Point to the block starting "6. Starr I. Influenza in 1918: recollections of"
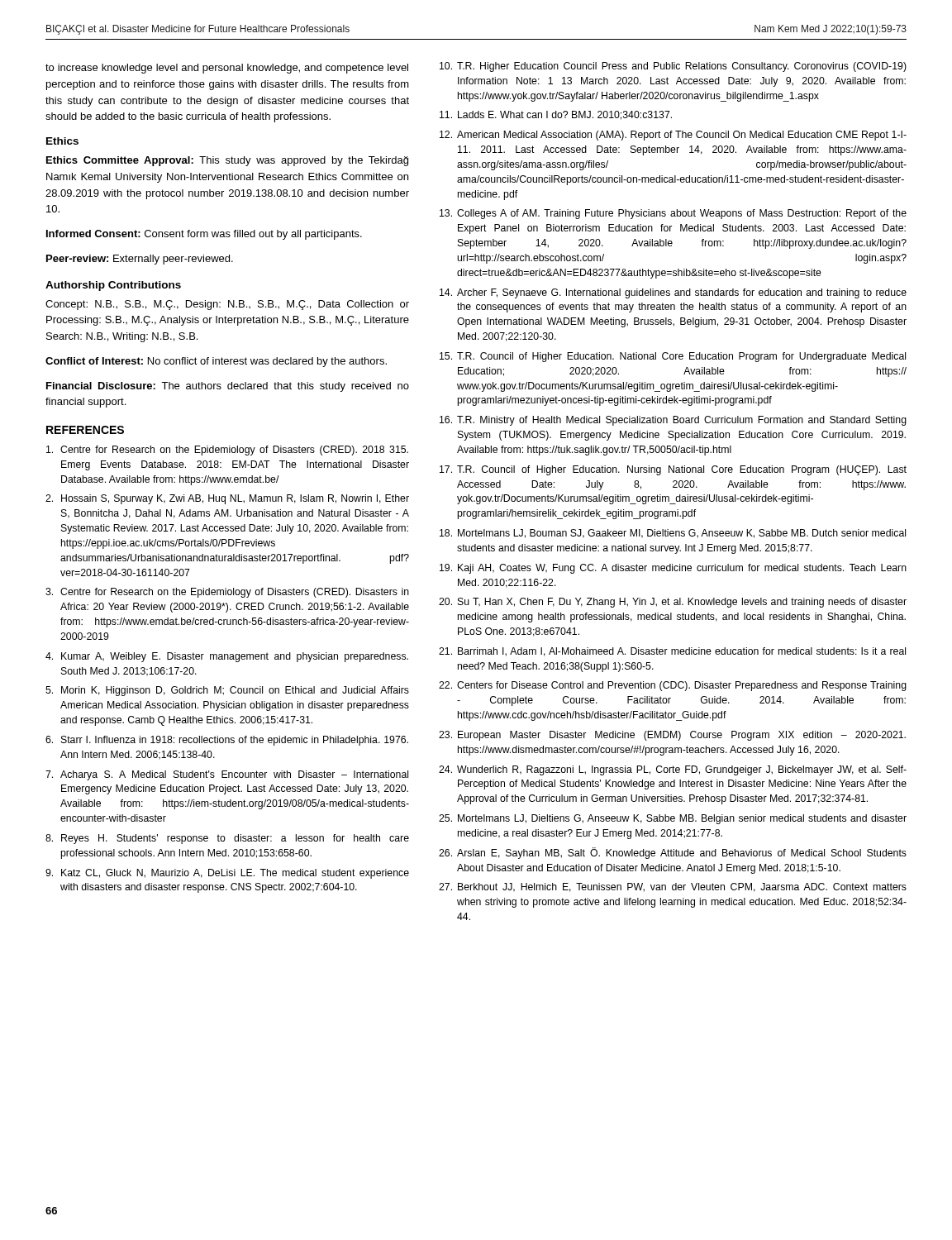The image size is (952, 1240). click(227, 748)
